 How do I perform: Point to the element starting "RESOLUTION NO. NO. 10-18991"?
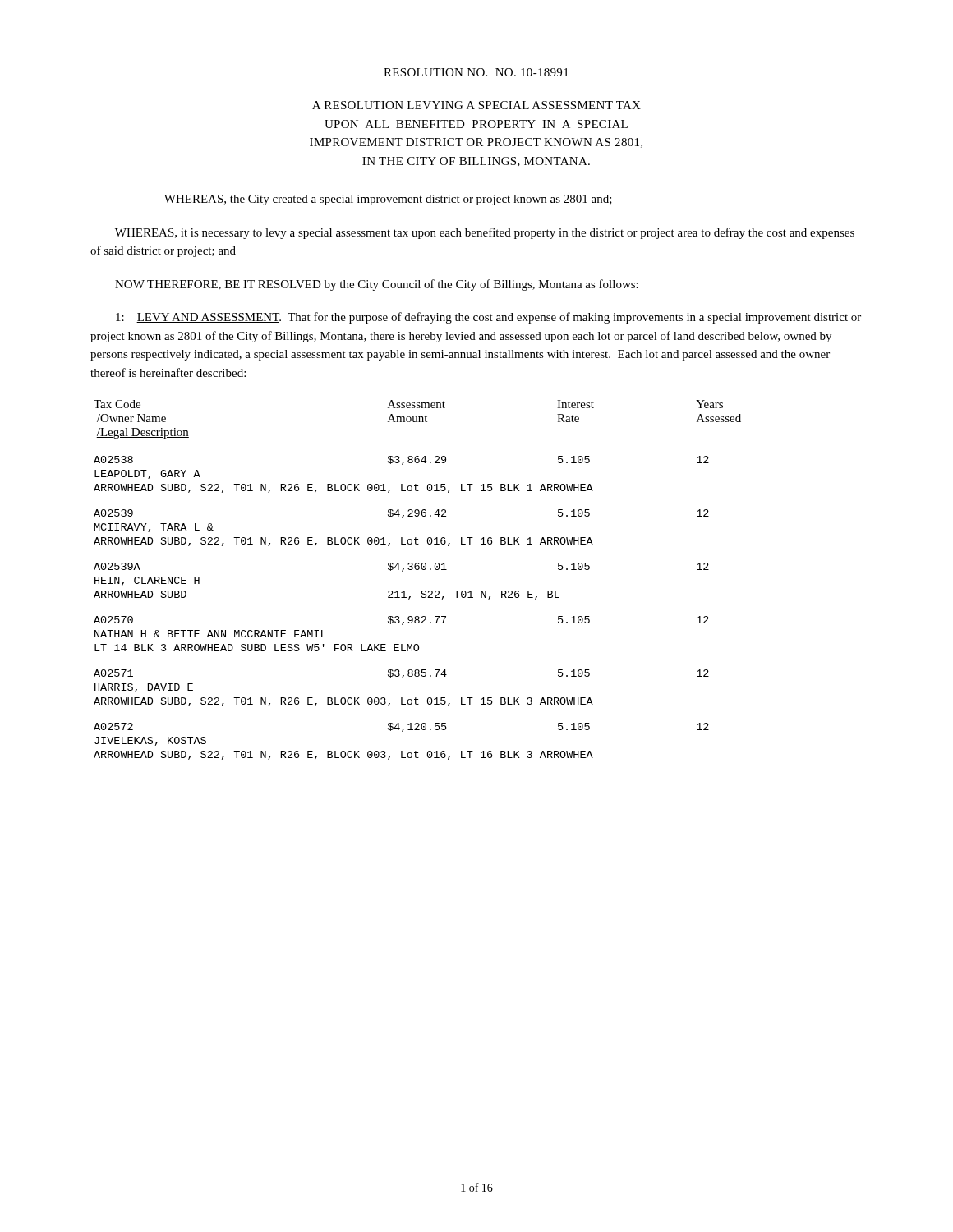pos(476,72)
